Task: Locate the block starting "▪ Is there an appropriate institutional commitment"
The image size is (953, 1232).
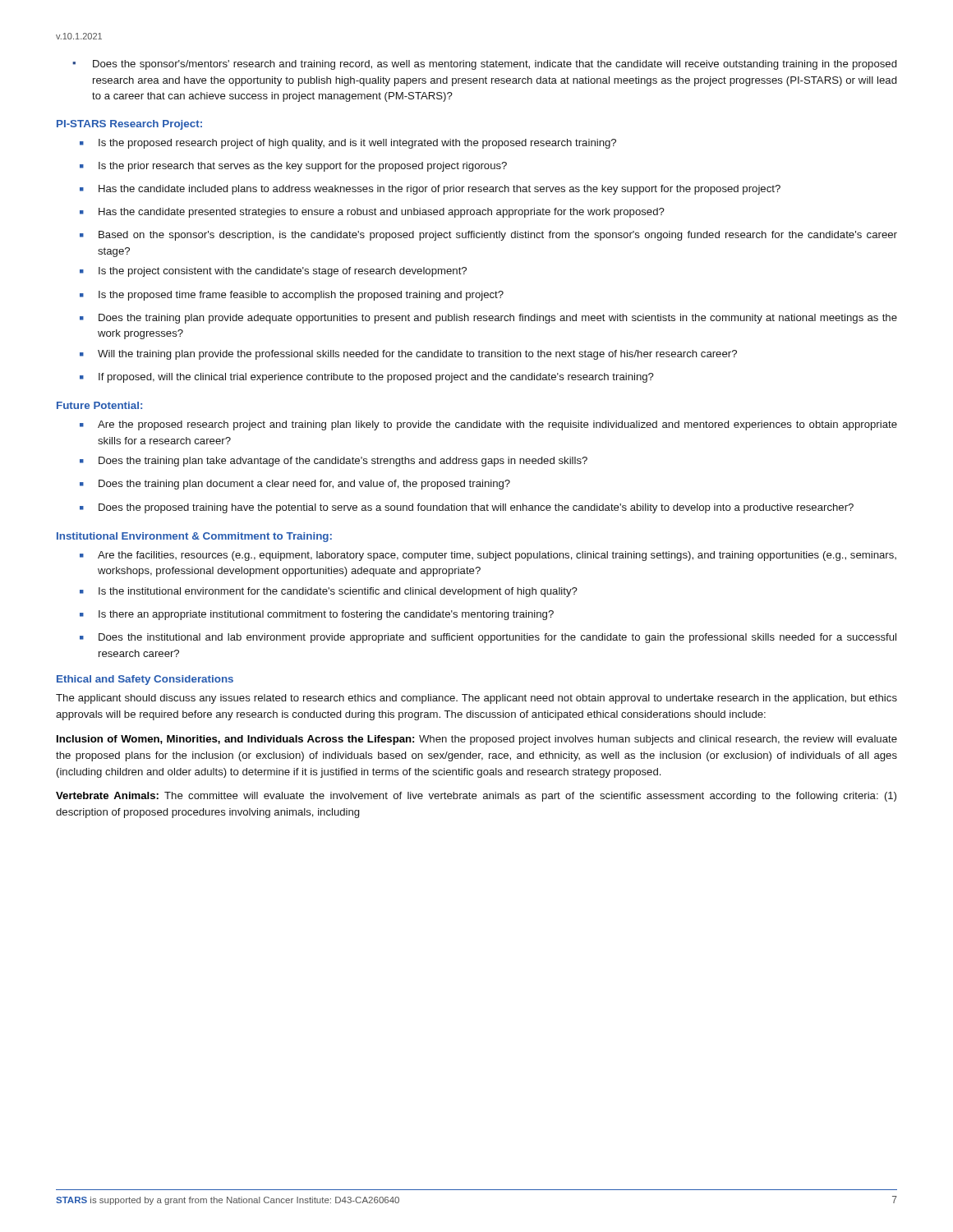Action: (316, 616)
